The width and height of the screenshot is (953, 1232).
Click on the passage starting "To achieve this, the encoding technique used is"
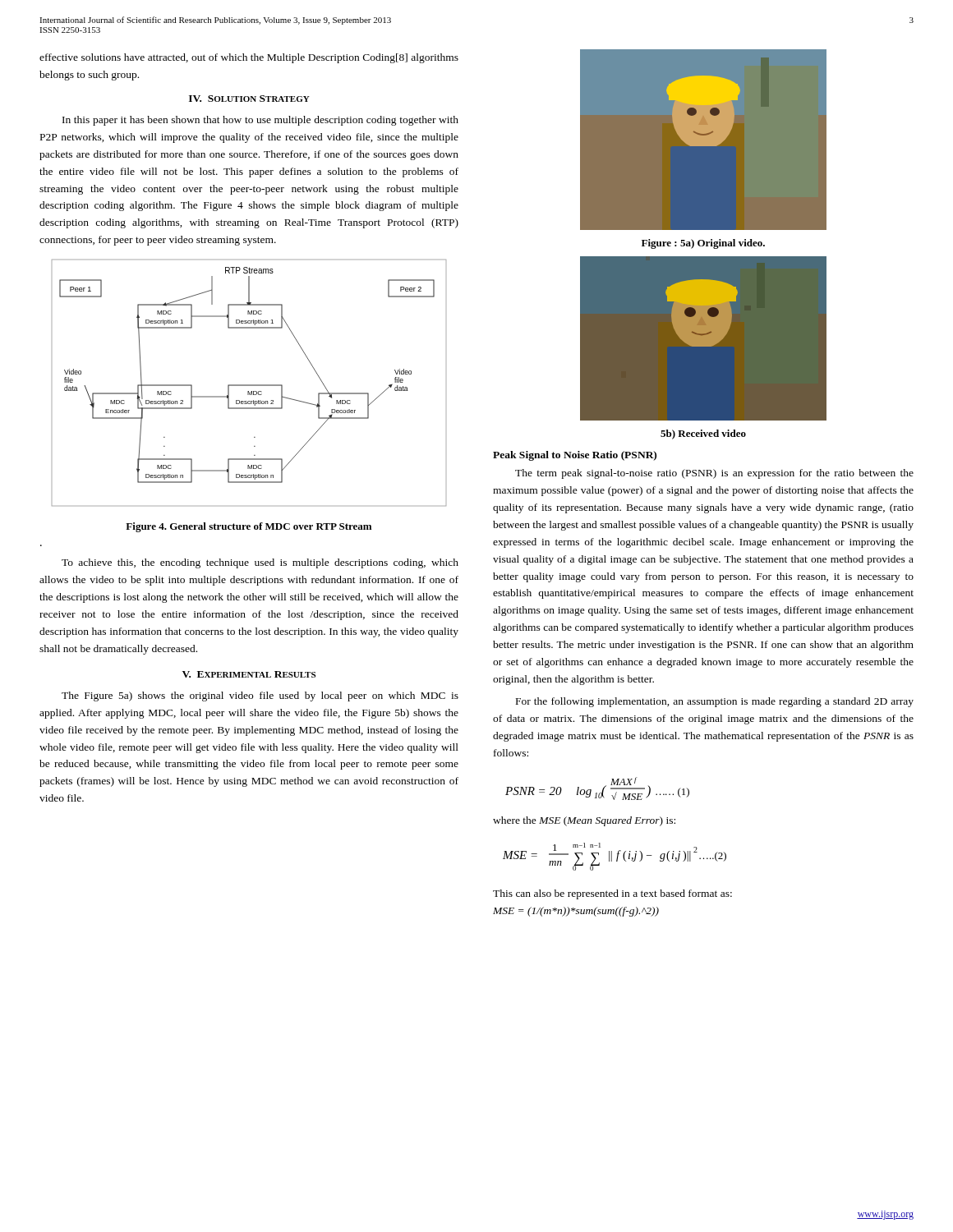pyautogui.click(x=249, y=606)
